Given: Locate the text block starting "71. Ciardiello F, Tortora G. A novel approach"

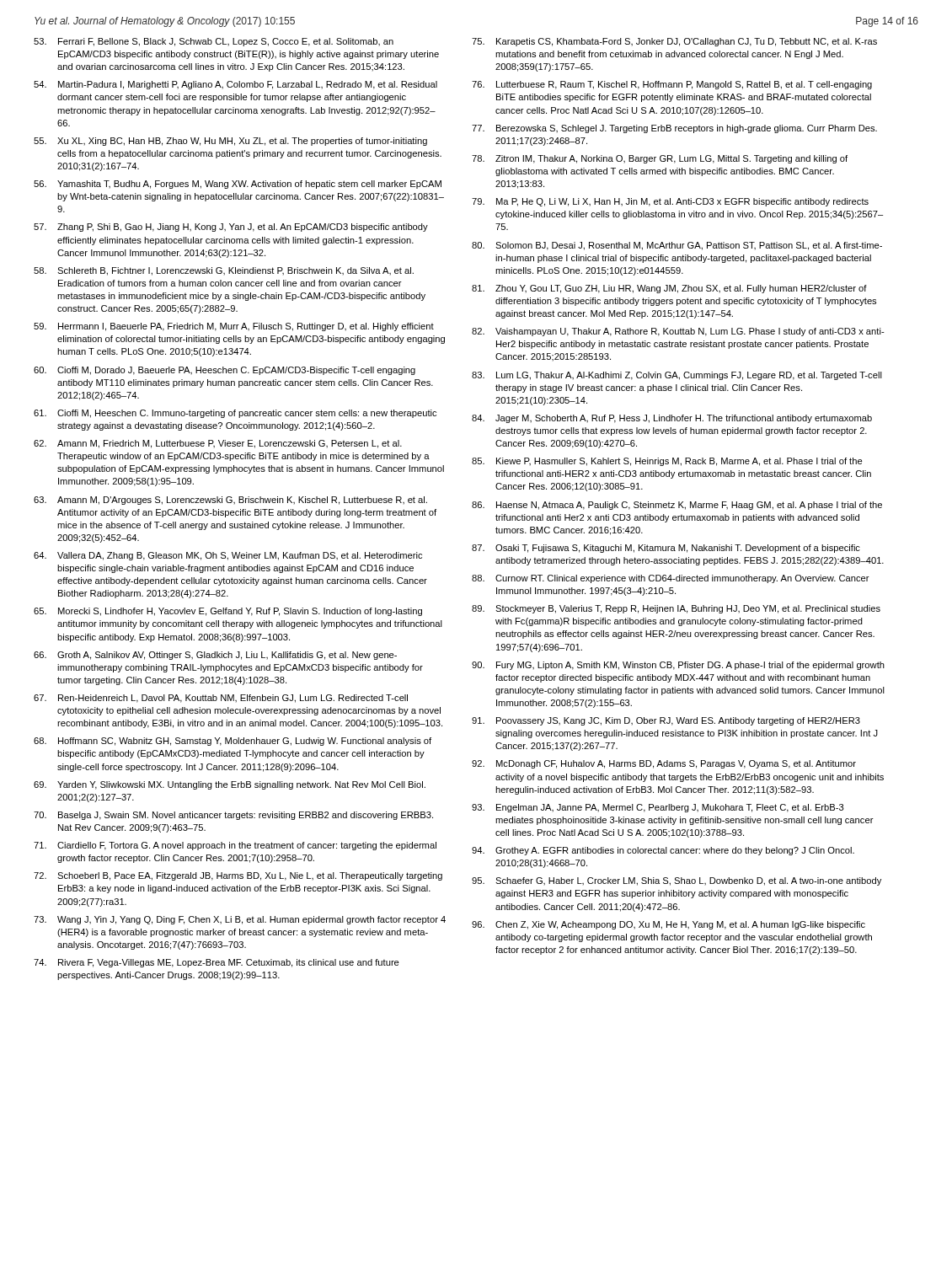Looking at the screenshot, I should (240, 852).
